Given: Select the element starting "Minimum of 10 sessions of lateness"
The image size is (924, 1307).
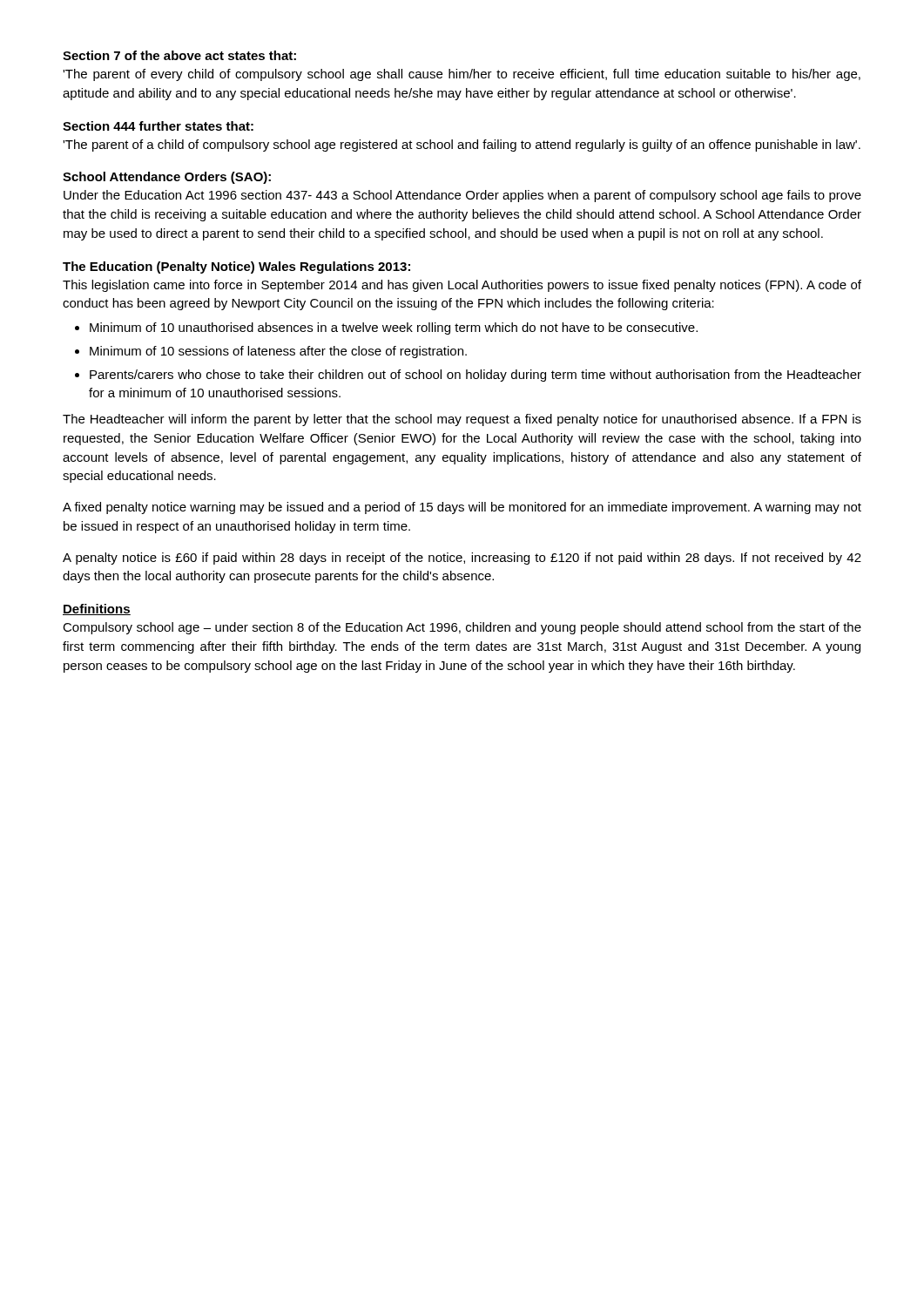Looking at the screenshot, I should (278, 350).
